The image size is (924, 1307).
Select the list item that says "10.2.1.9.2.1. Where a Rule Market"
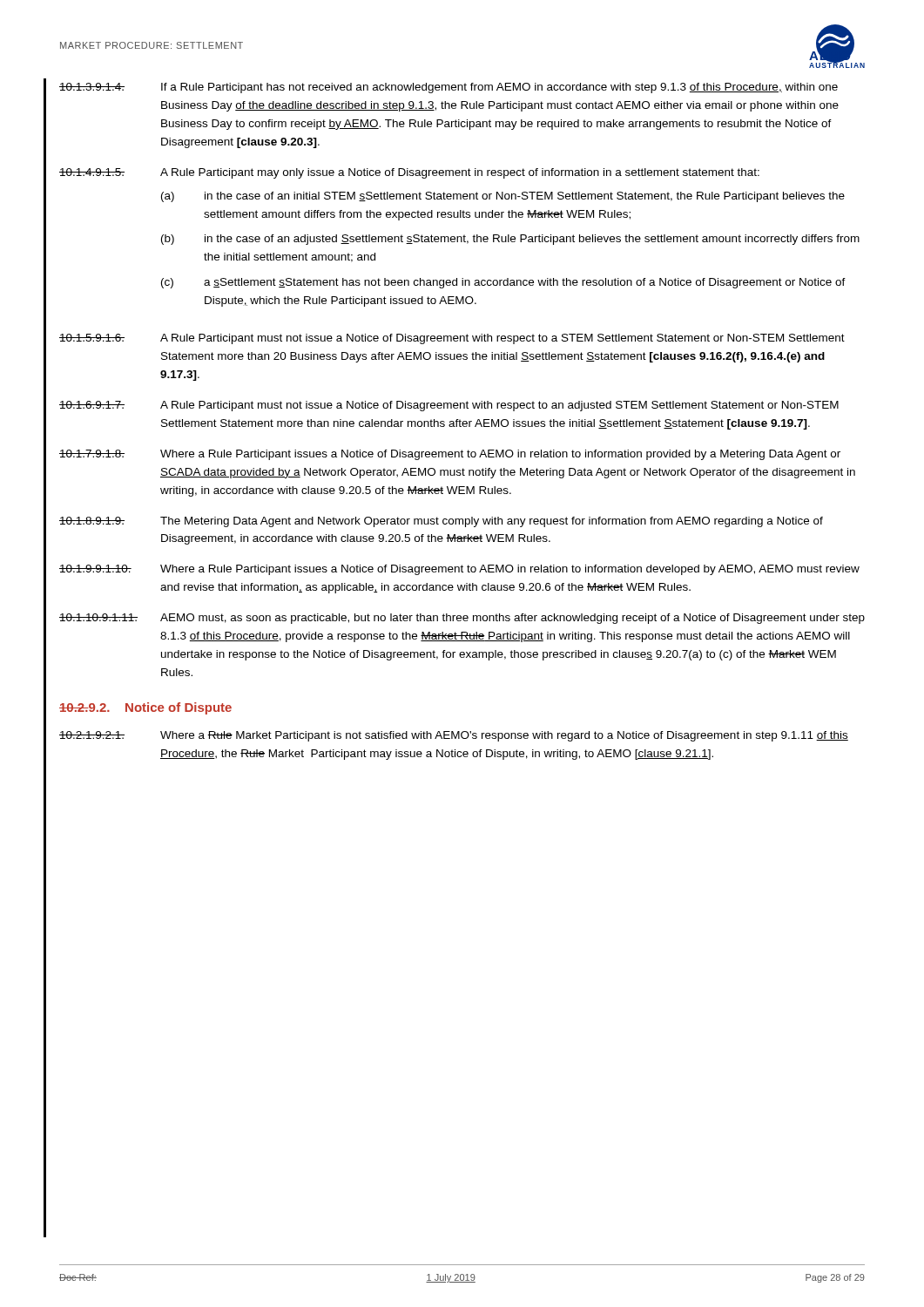[x=462, y=745]
